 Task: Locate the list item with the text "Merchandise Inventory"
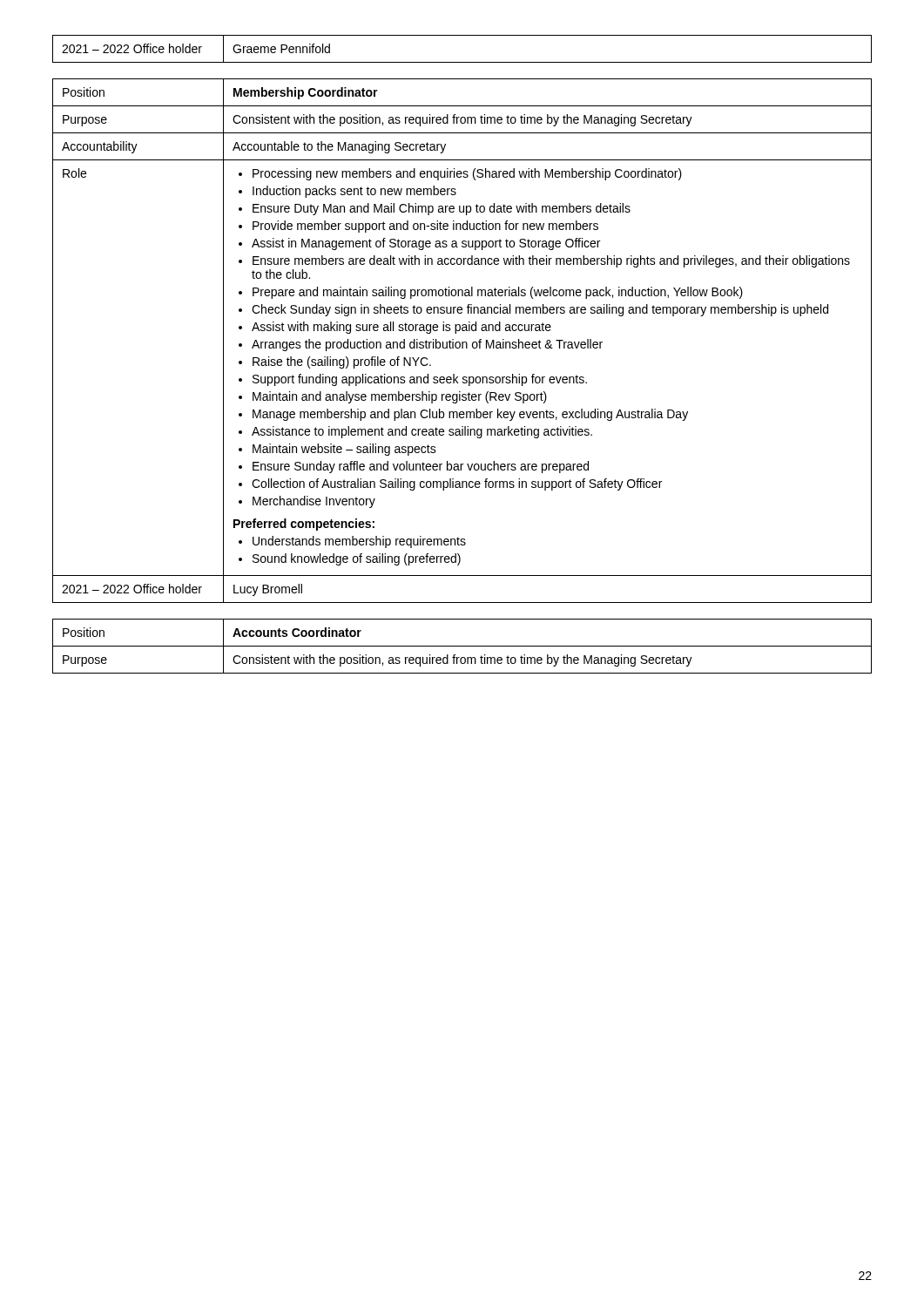tap(313, 501)
